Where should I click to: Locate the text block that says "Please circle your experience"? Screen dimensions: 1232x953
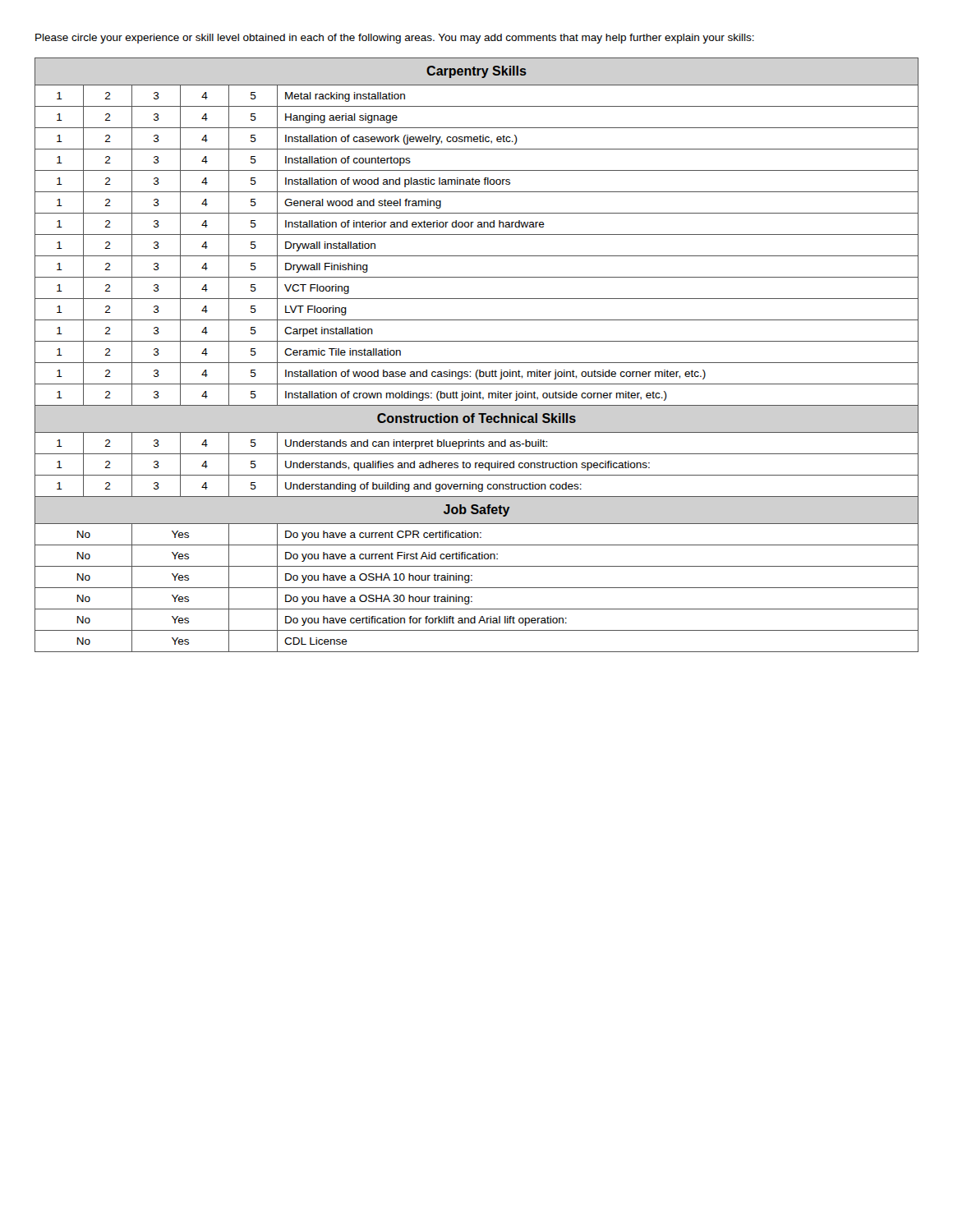pos(395,37)
